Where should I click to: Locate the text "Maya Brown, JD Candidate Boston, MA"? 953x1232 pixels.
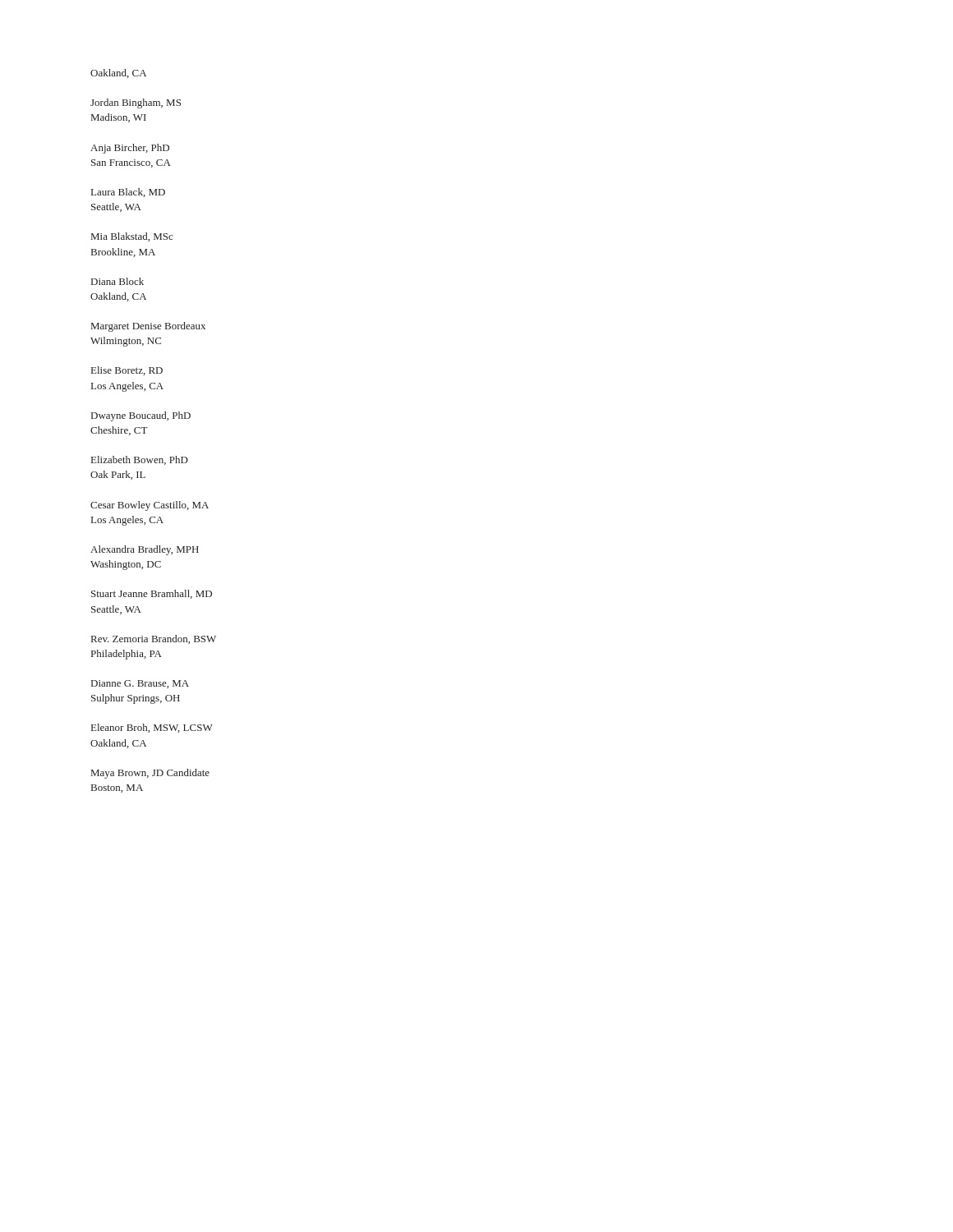pyautogui.click(x=150, y=774)
